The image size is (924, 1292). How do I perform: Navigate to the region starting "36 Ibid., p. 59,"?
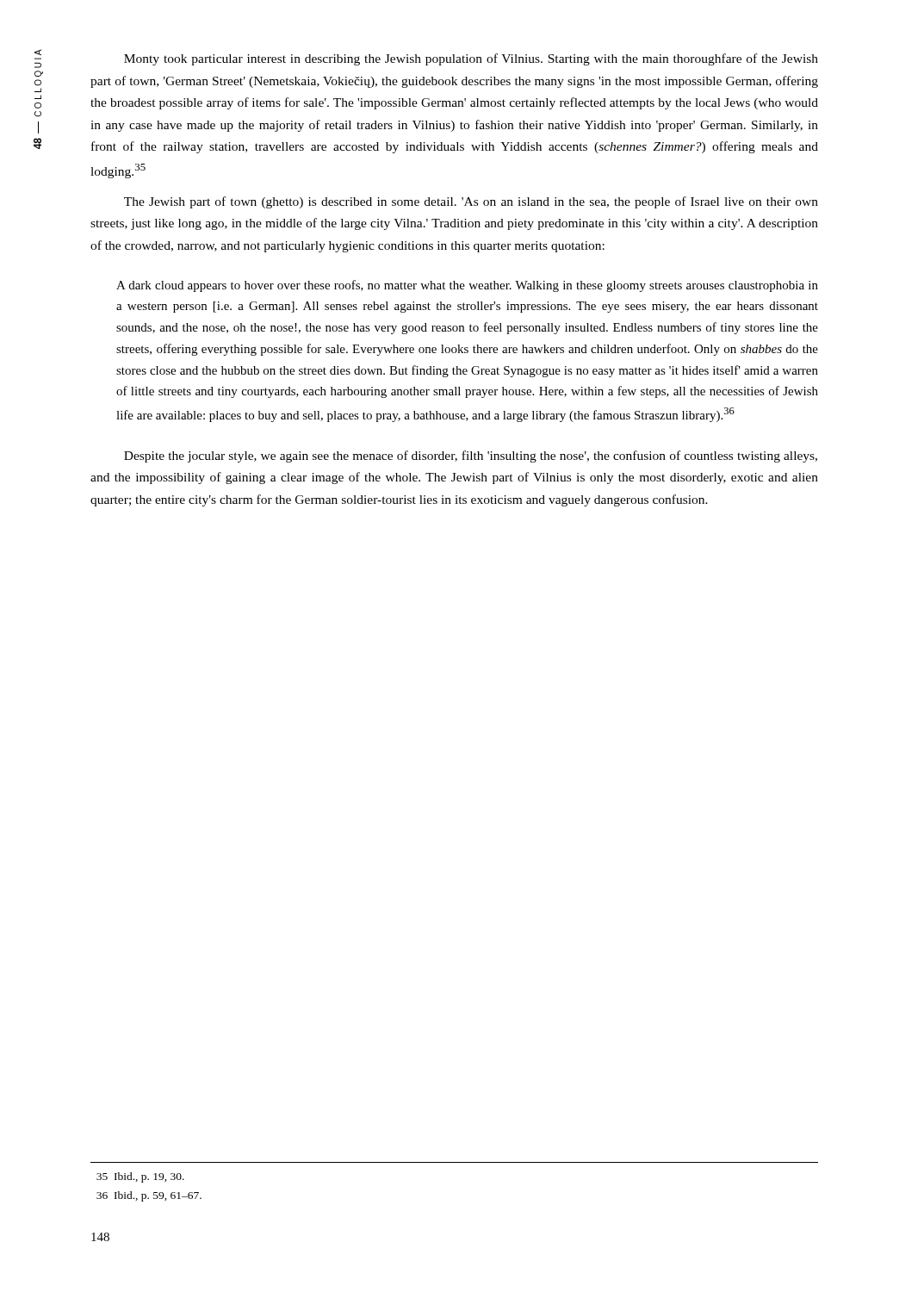tap(146, 1195)
